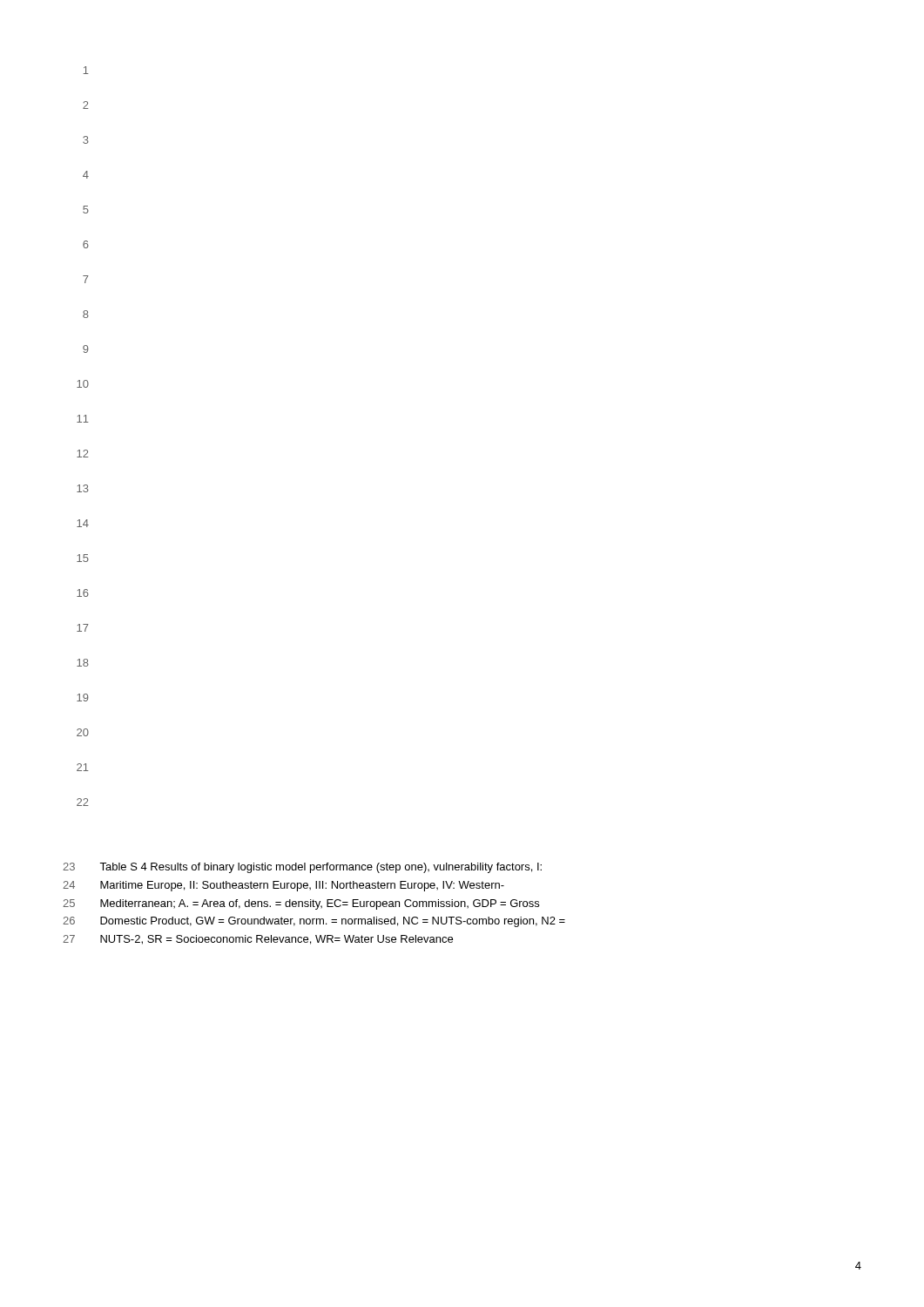Select the element starting "23Table S 4 Results of binary logistic"

[314, 903]
